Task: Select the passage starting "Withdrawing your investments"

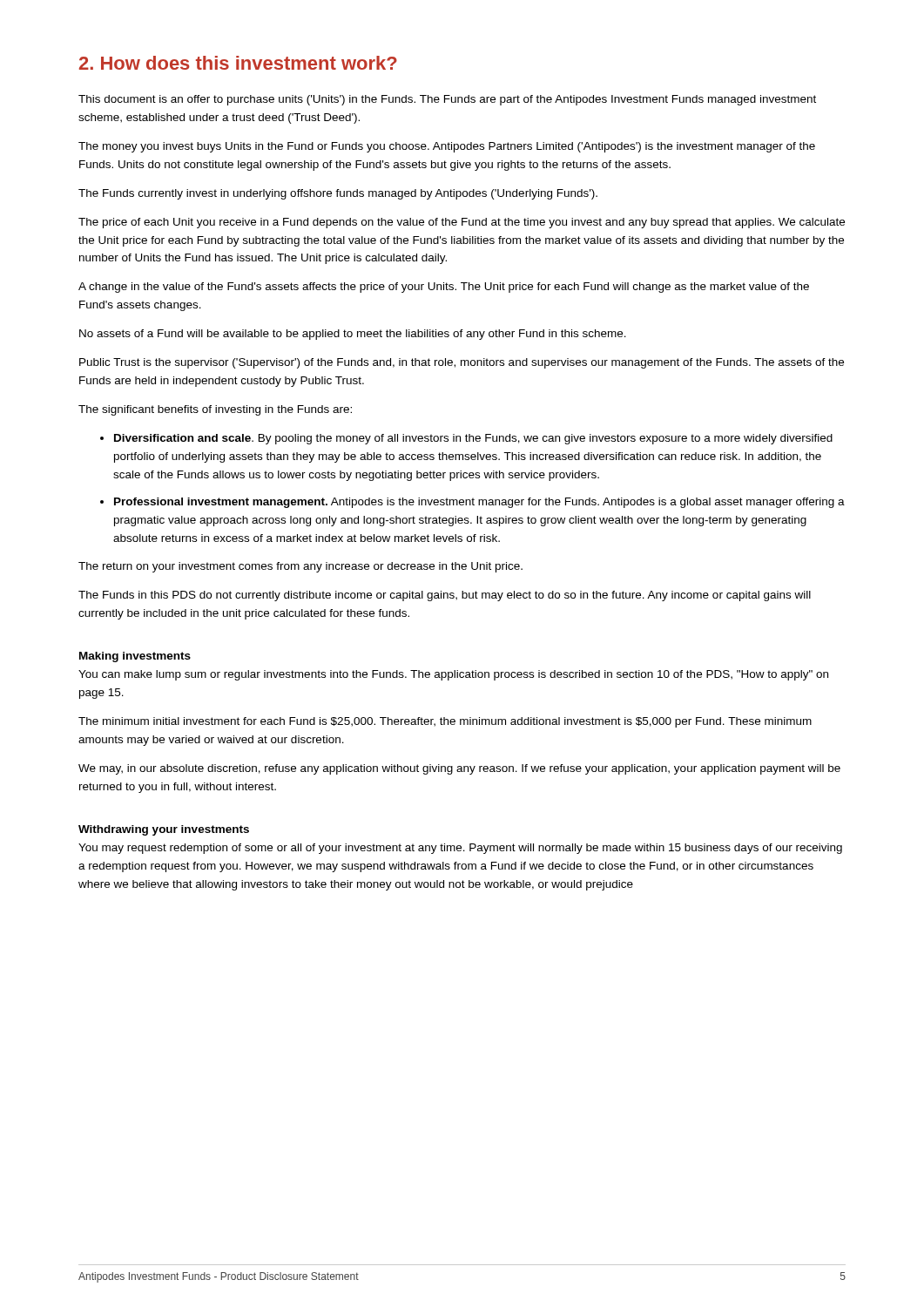Action: point(164,829)
